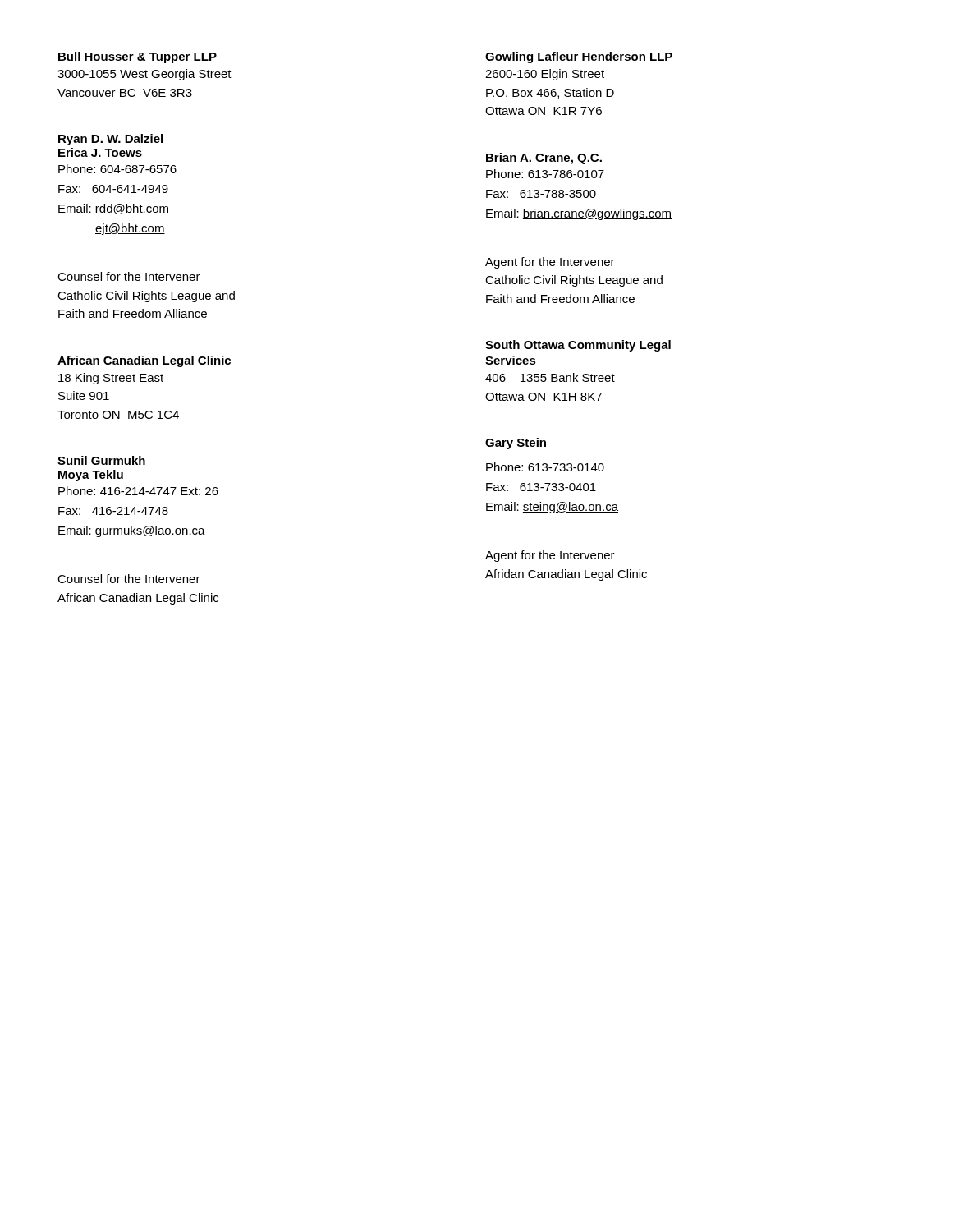Navigate to the region starting "Agent for the Intervener Afridan Canadian Legal Clinic"
Image resolution: width=954 pixels, height=1232 pixels.
coord(550,556)
